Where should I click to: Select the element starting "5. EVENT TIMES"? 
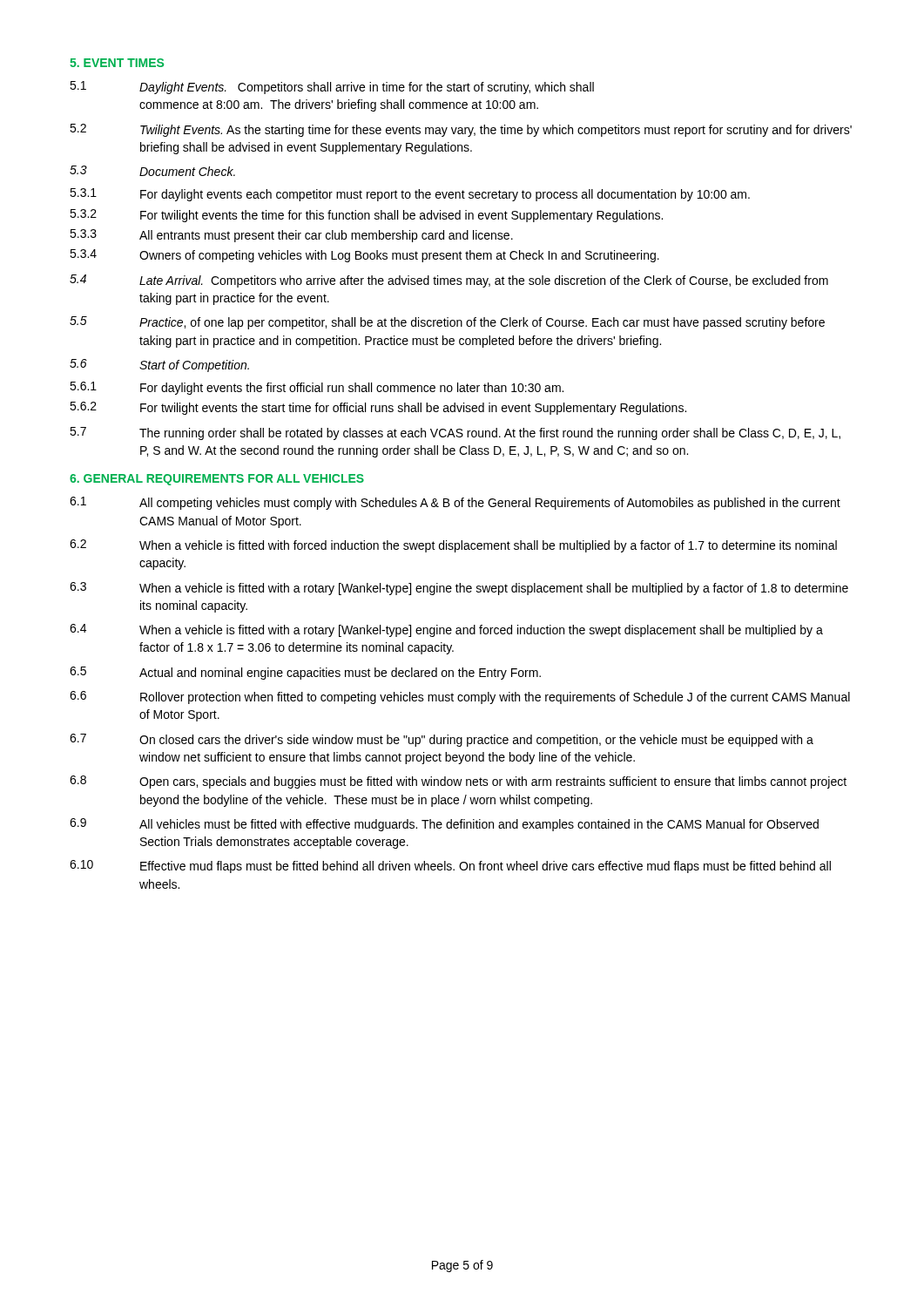(x=117, y=63)
